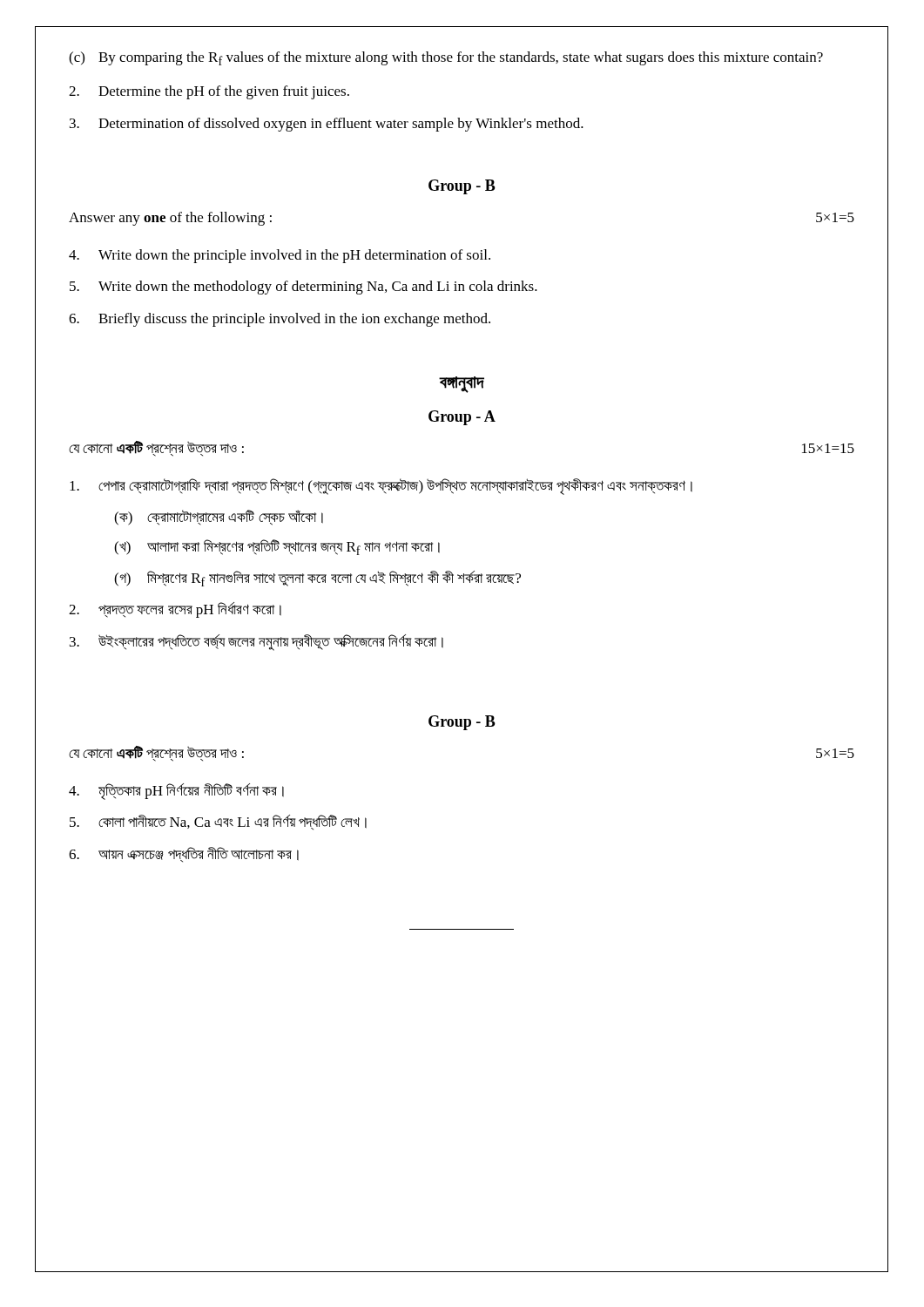Locate the text block starting "পেপার ক্রোমাটোগ্রাফি দ্বারা প্রদত্ত মিশ্রণে"
Viewport: 924px width, 1307px height.
462,486
